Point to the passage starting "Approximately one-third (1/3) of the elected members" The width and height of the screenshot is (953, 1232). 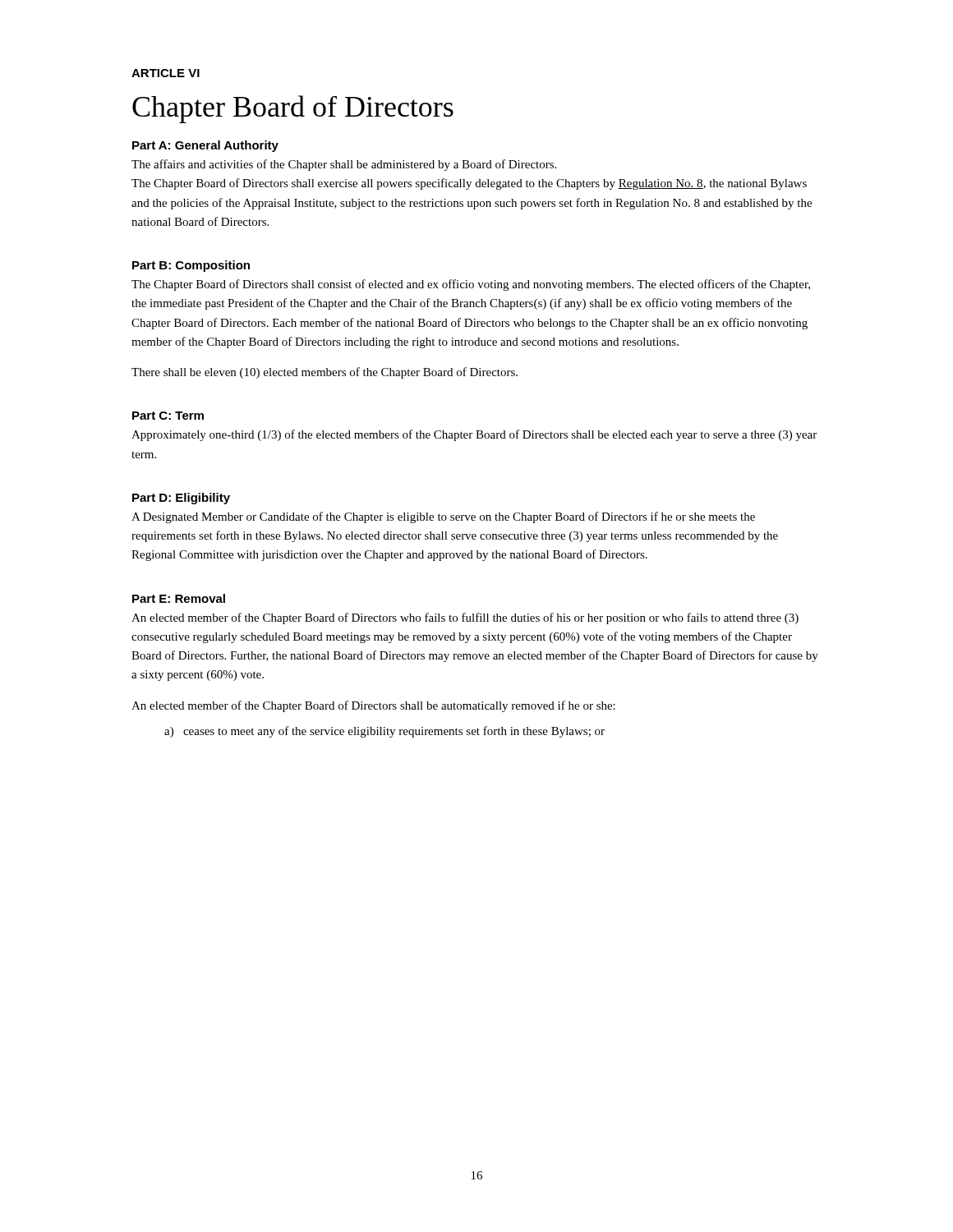tap(474, 444)
